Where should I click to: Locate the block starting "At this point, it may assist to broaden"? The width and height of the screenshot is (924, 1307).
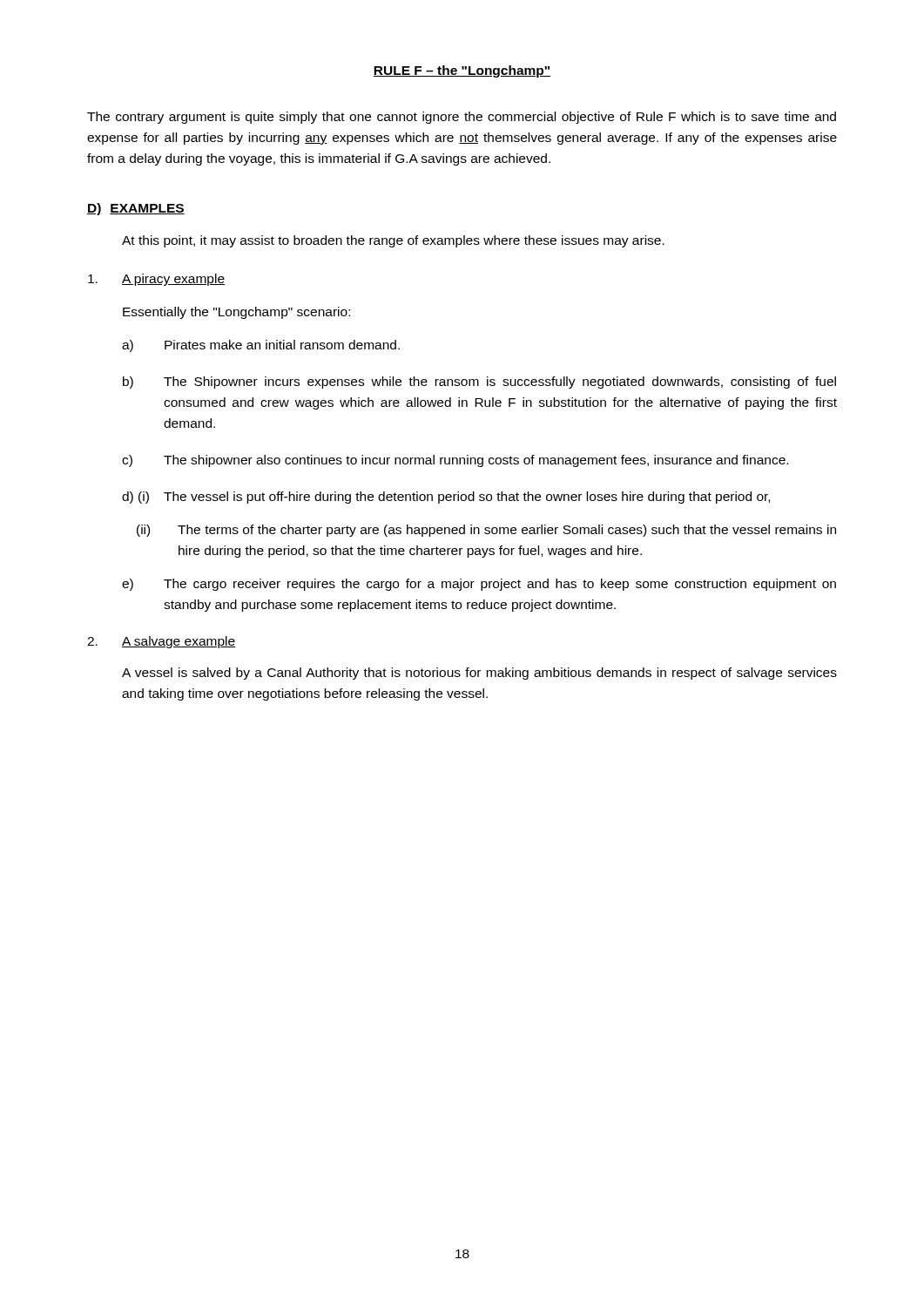click(394, 240)
